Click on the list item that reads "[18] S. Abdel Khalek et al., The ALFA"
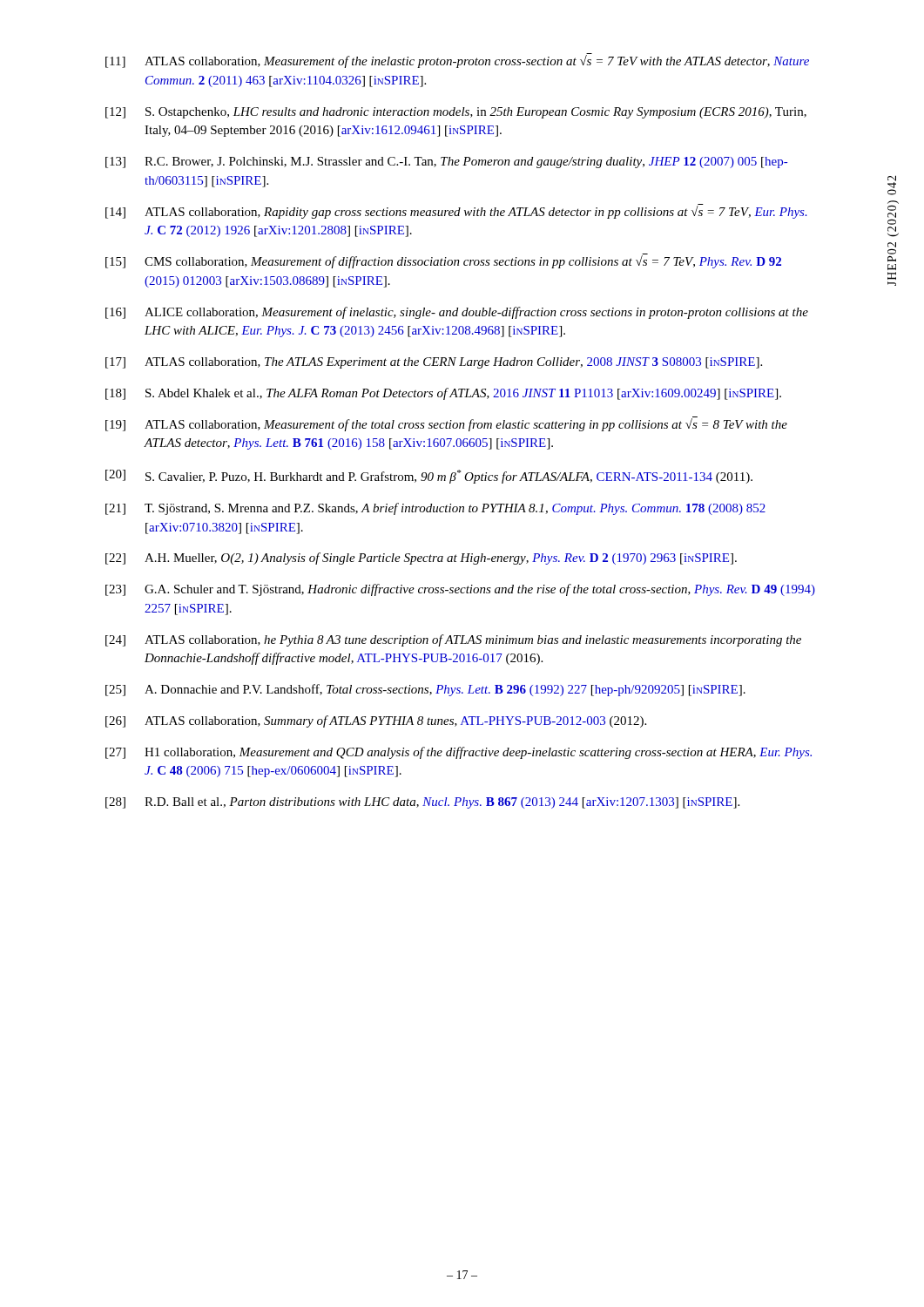Viewport: 924px width, 1307px height. tap(462, 393)
